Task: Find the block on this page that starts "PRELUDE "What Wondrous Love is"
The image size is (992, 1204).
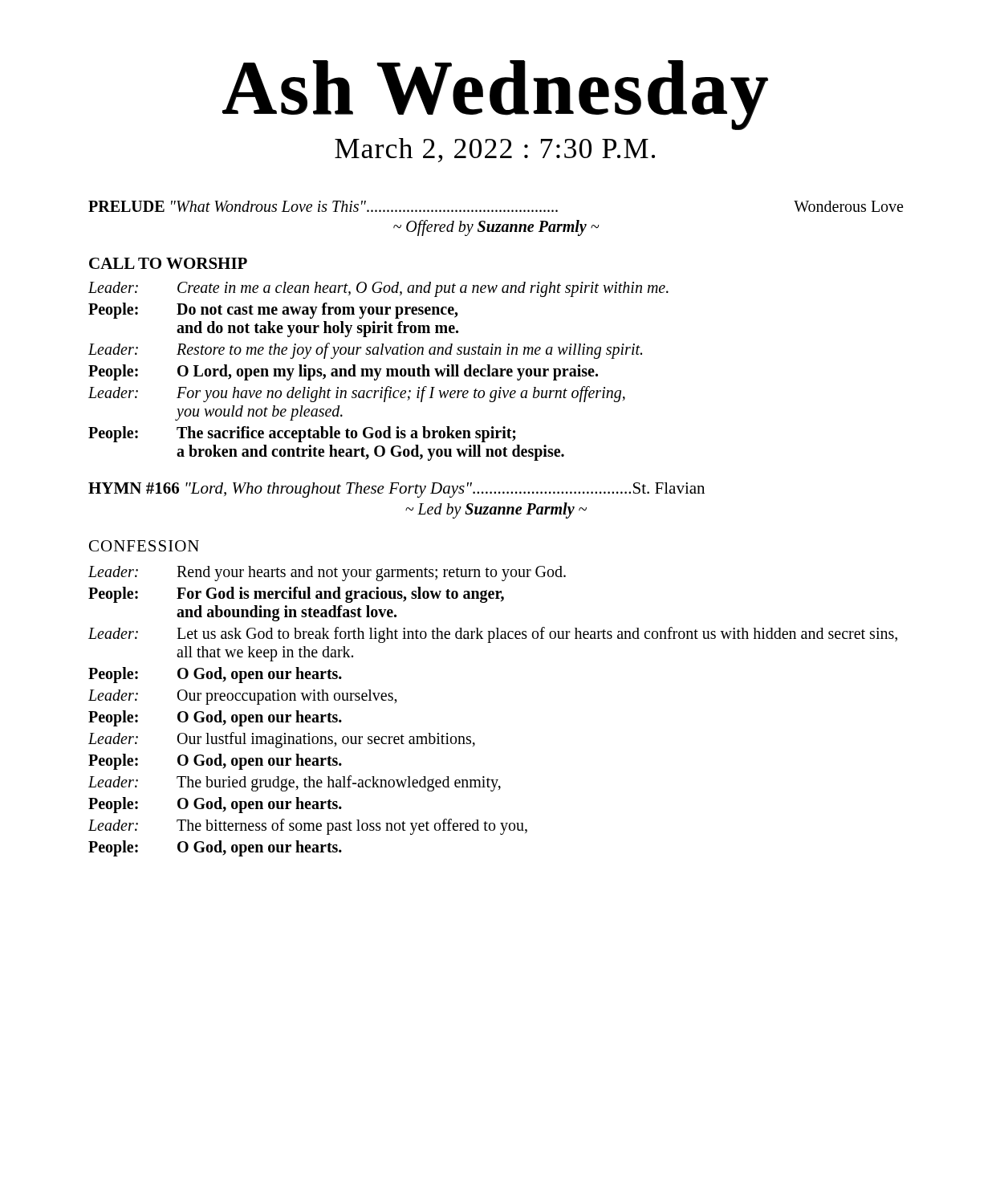Action: coord(496,216)
